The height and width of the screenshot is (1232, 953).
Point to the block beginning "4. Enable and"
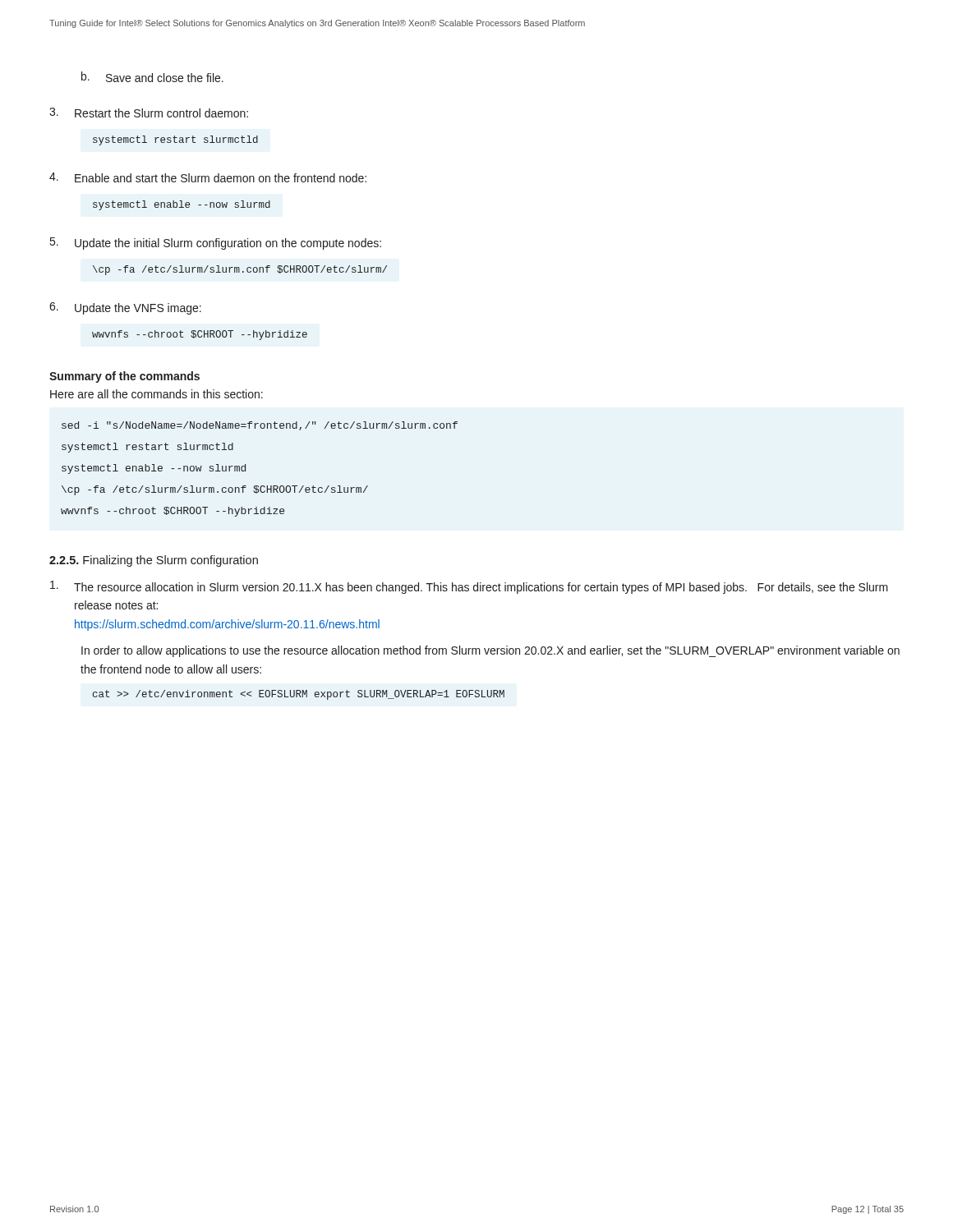pos(208,179)
